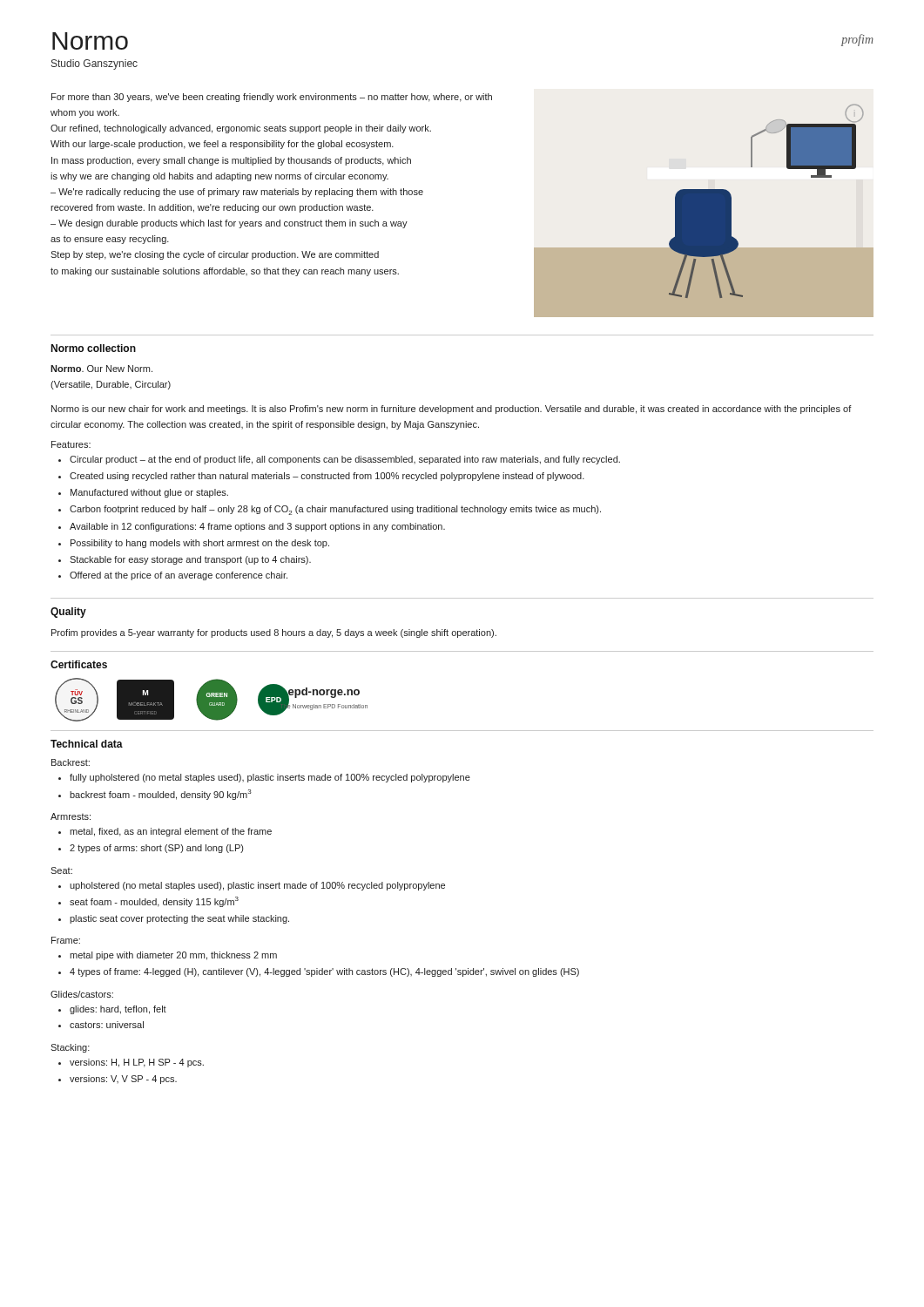Find the list item with the text "castors: universal"
This screenshot has width=924, height=1307.
coord(107,1025)
